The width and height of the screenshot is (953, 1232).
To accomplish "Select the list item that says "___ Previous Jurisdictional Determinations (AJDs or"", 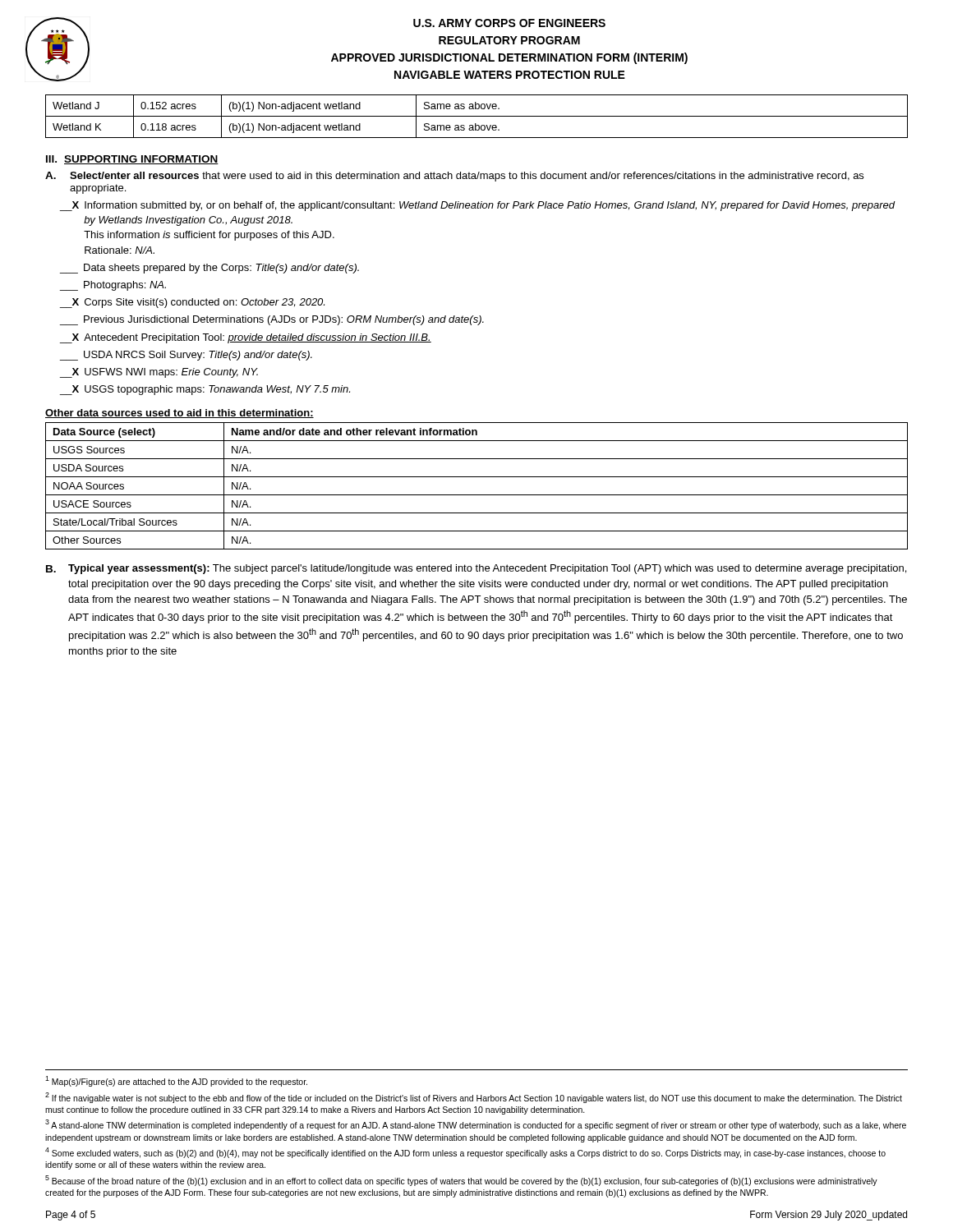I will point(484,320).
